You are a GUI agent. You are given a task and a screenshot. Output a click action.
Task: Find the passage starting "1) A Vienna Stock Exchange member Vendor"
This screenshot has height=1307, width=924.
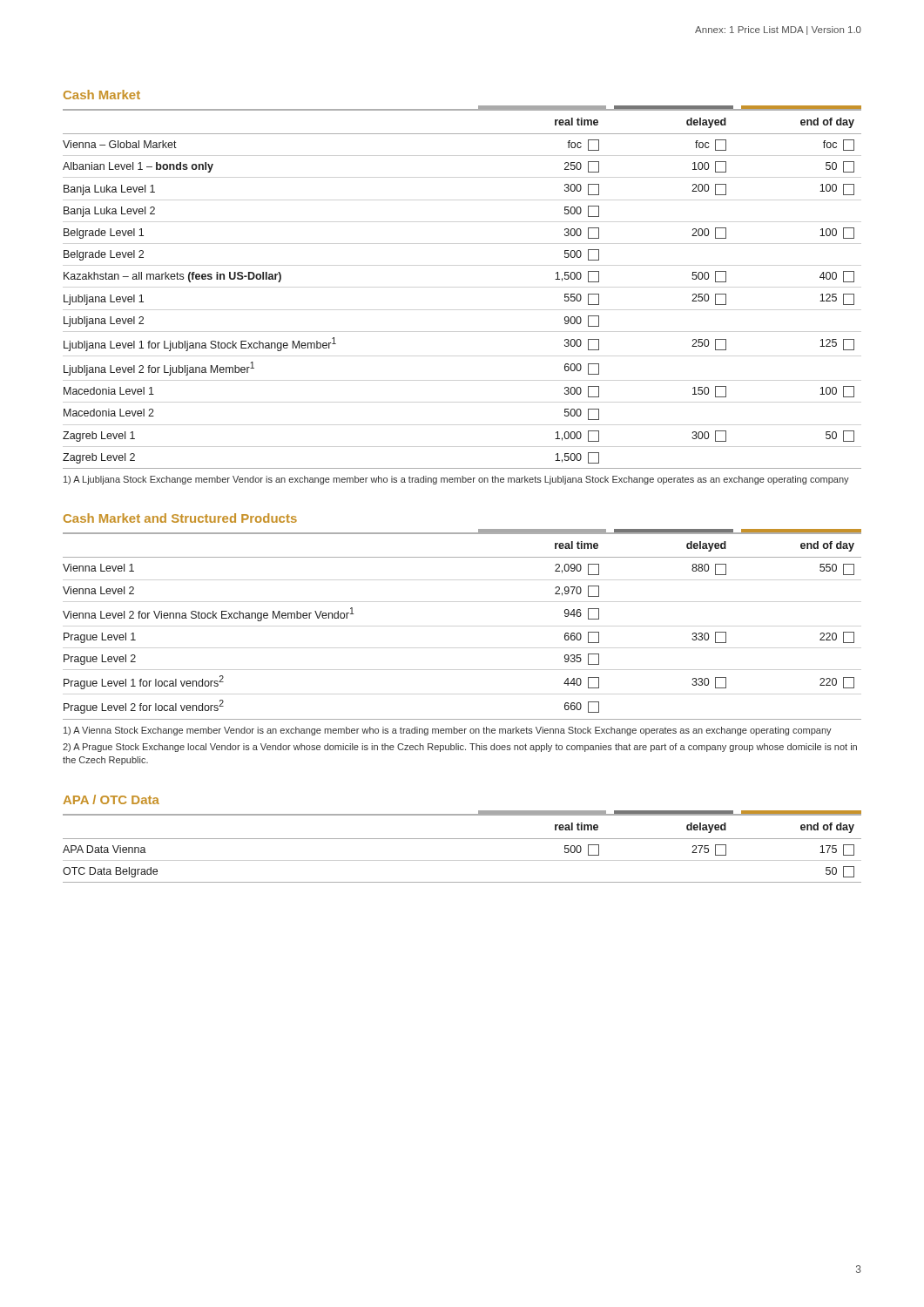[x=447, y=730]
